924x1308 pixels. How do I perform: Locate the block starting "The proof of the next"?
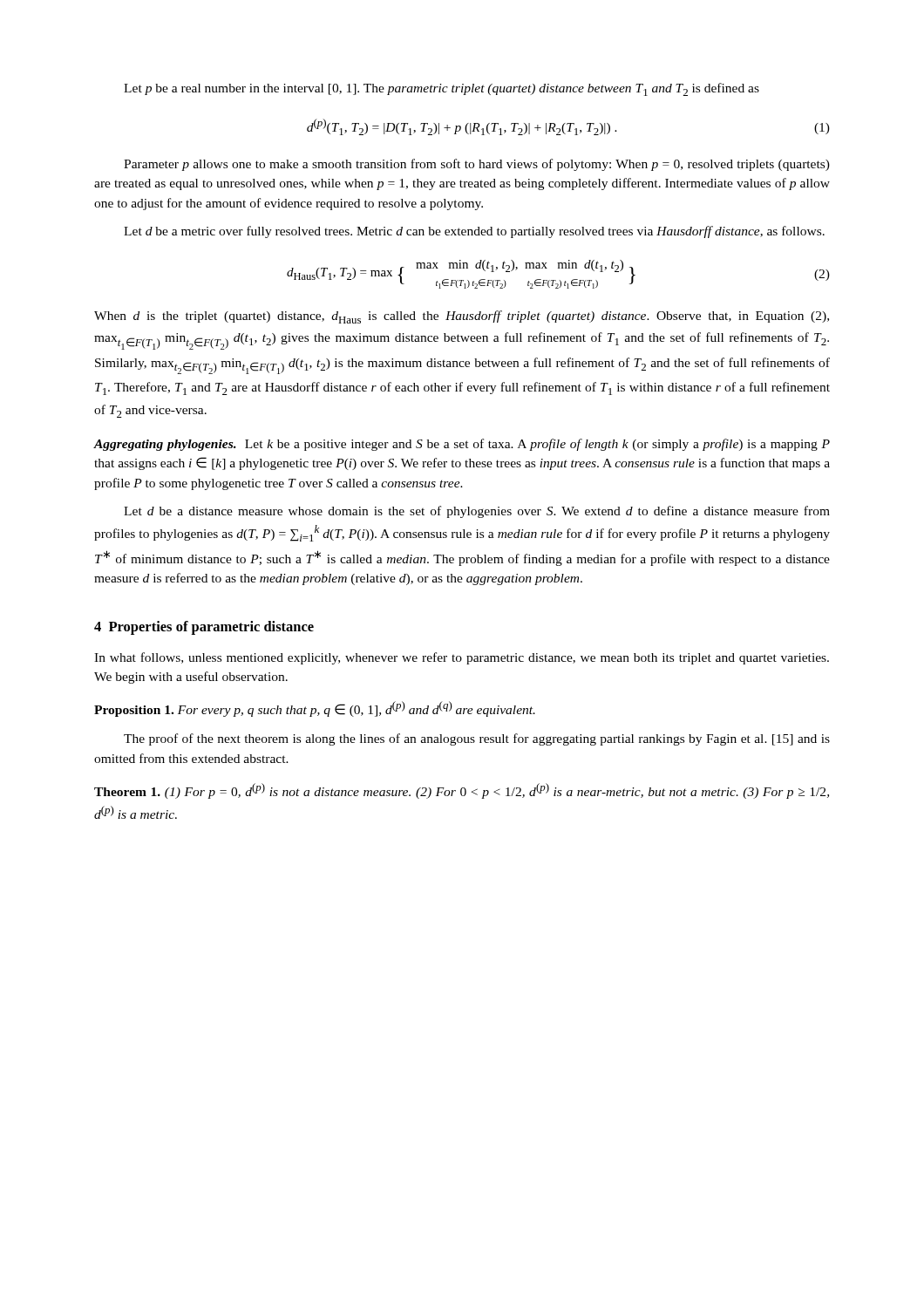click(x=462, y=748)
